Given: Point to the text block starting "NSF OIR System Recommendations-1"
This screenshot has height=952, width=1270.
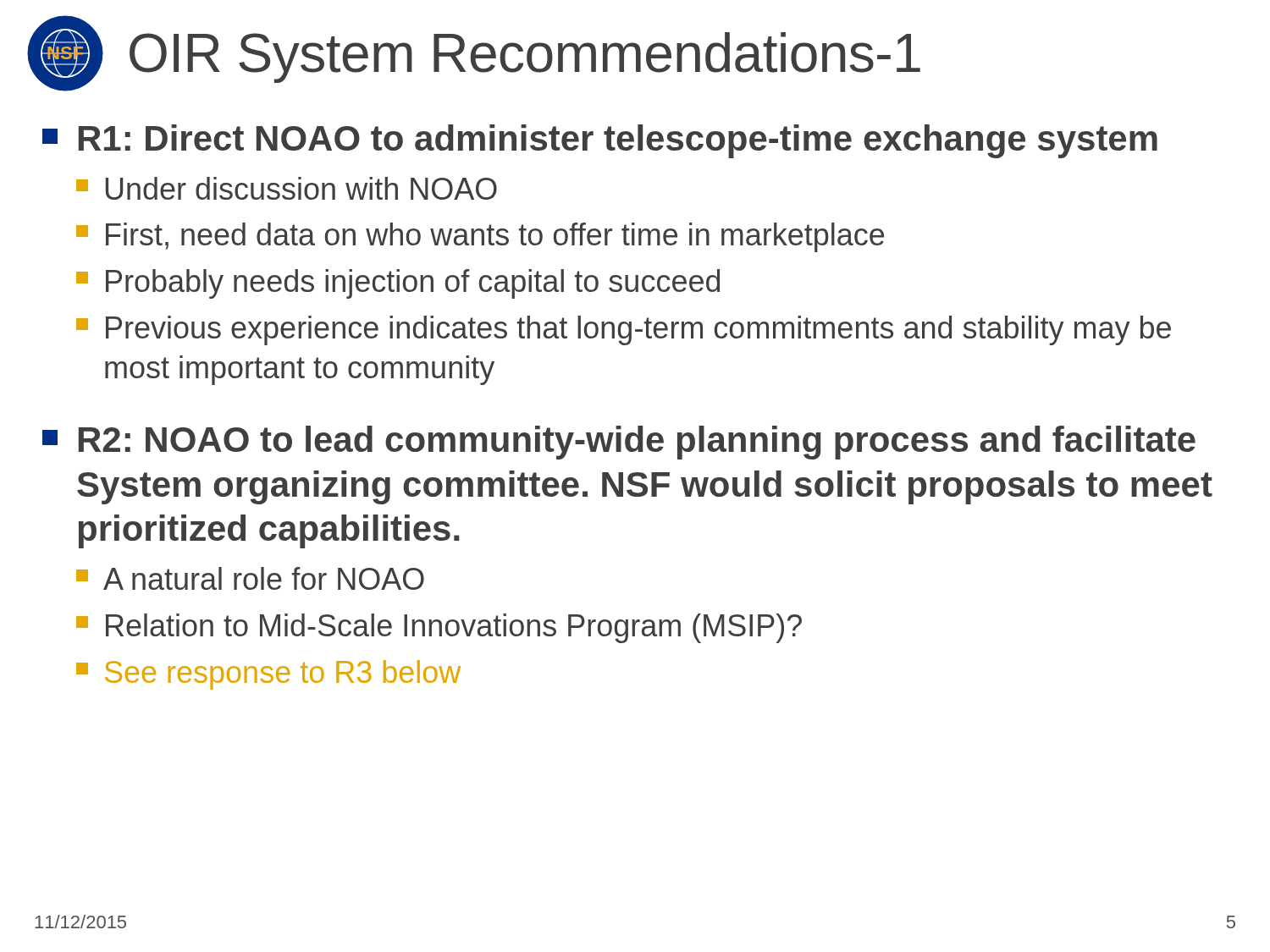Looking at the screenshot, I should click(x=635, y=50).
